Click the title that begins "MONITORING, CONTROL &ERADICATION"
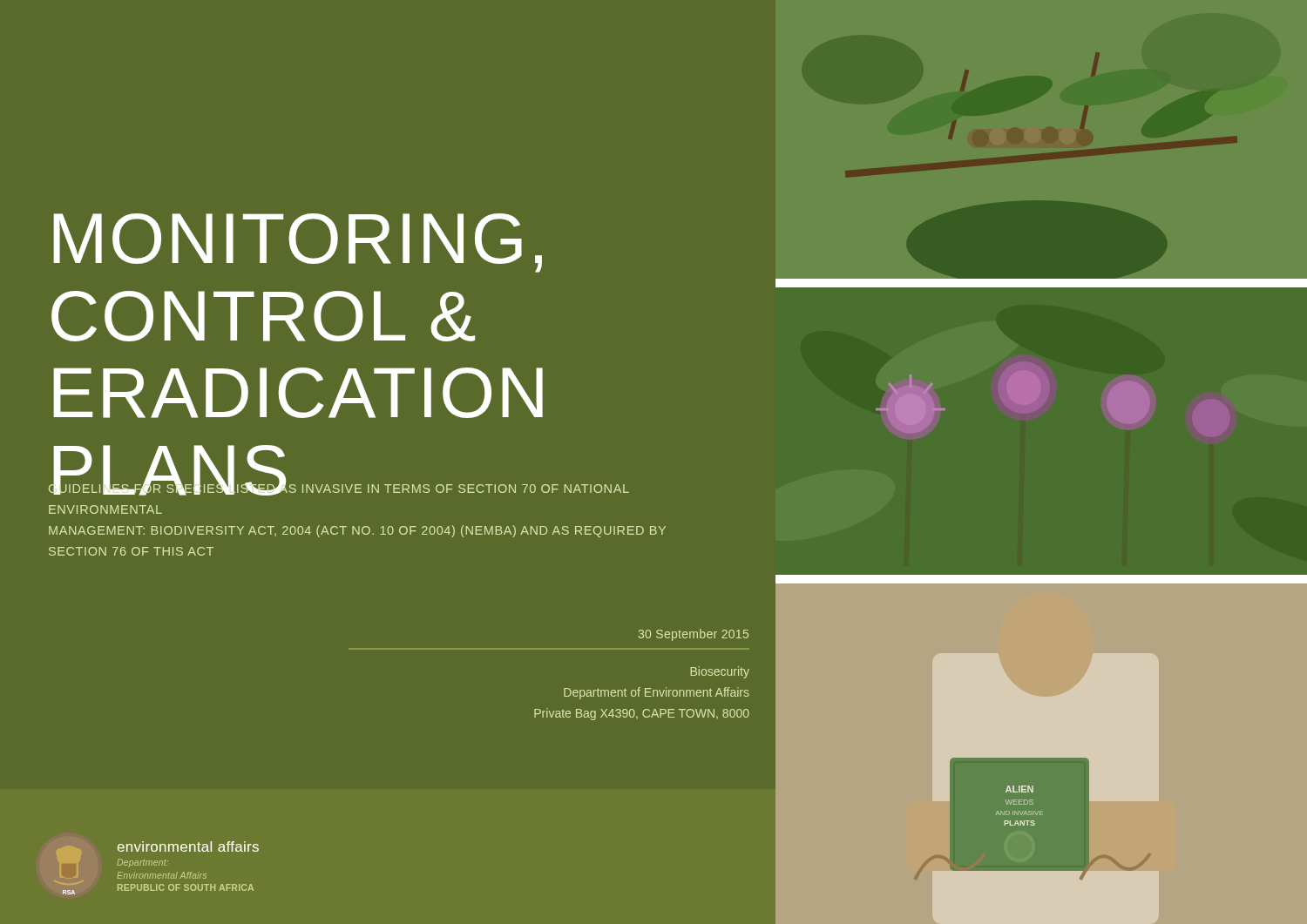The height and width of the screenshot is (924, 1307). tap(401, 355)
